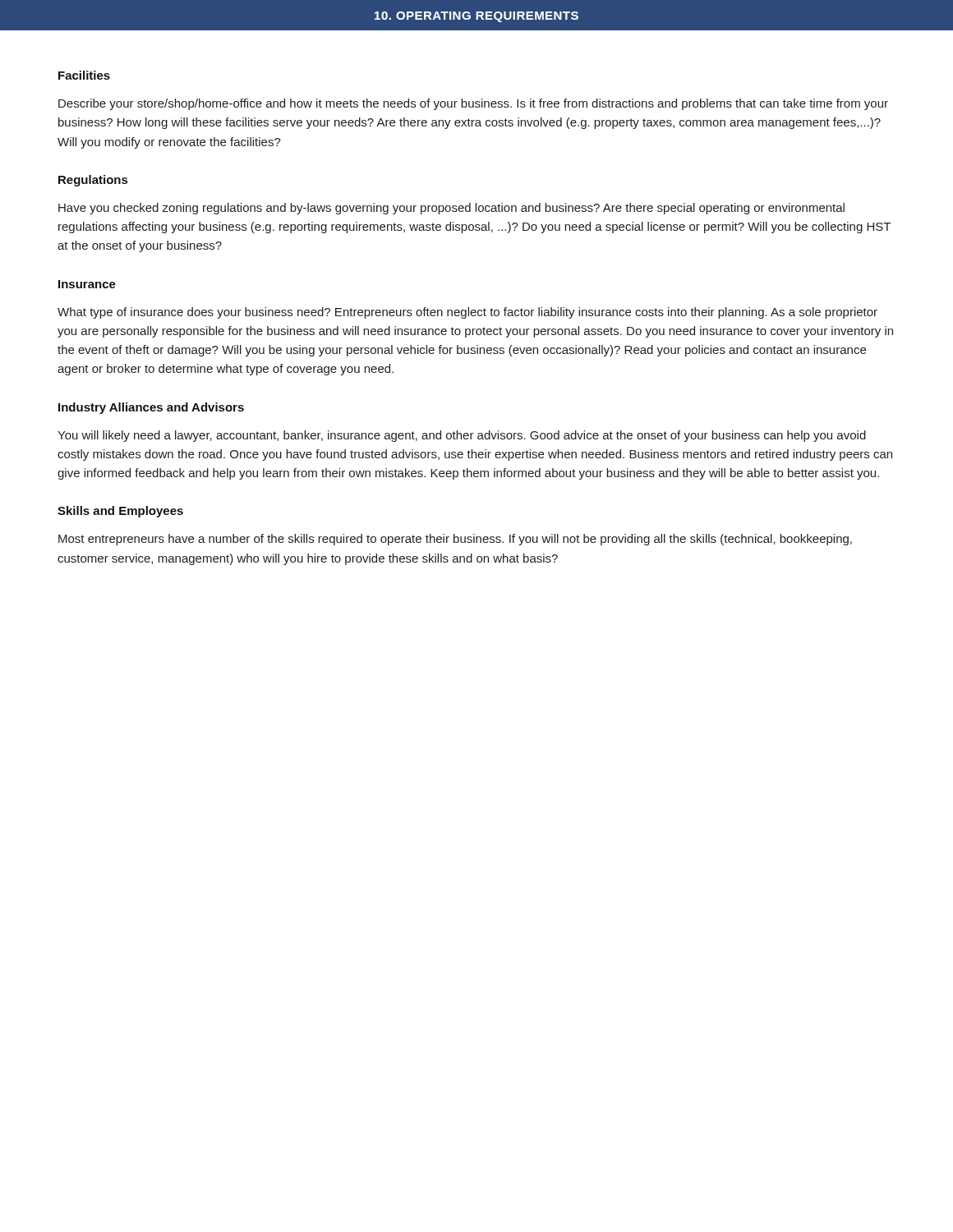Click on the section header that reads "Industry Alliances and Advisors"
953x1232 pixels.
pyautogui.click(x=151, y=407)
